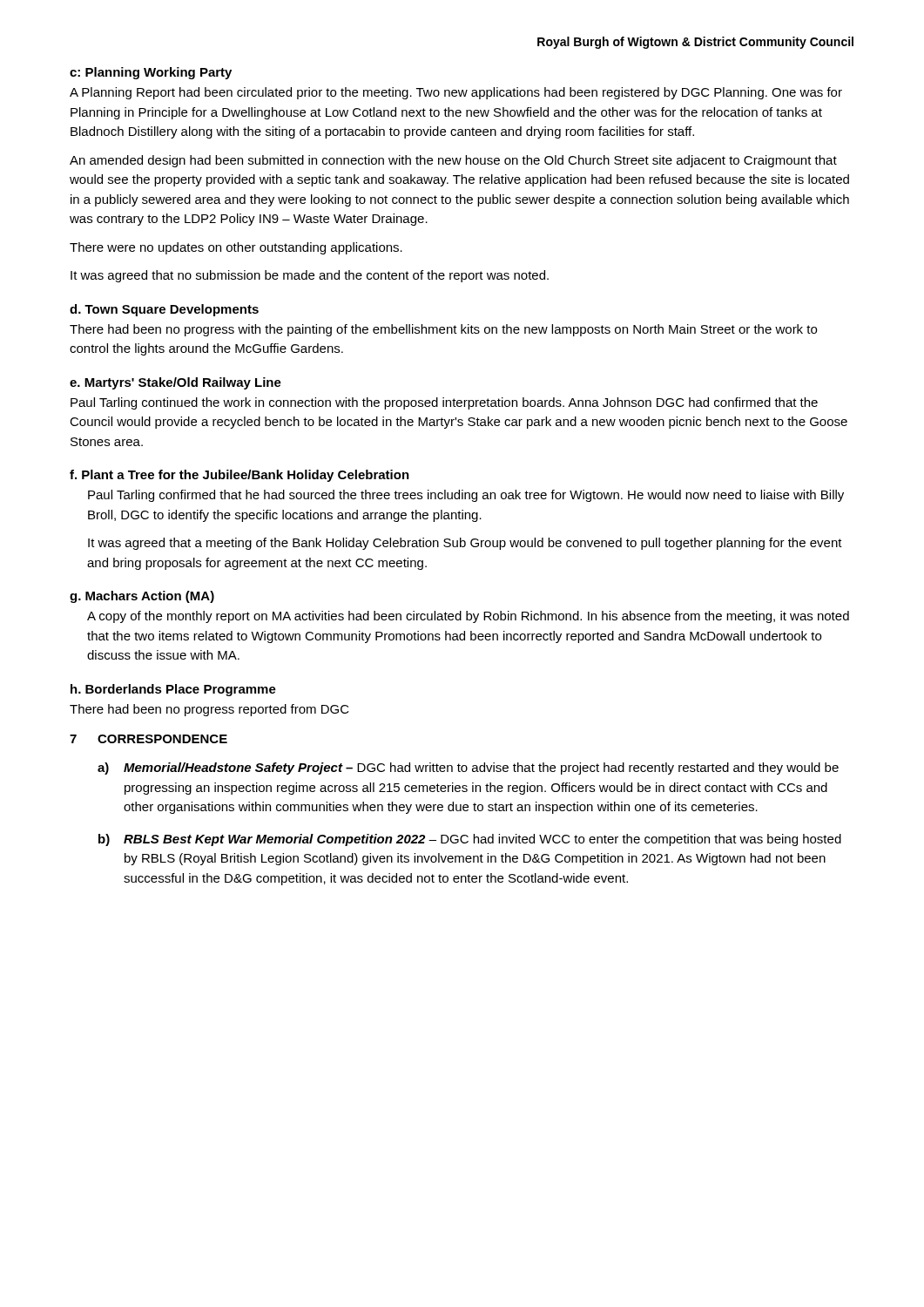
Task: Click the passage that begins "A copy of the monthly report on MA"
Action: coord(468,635)
